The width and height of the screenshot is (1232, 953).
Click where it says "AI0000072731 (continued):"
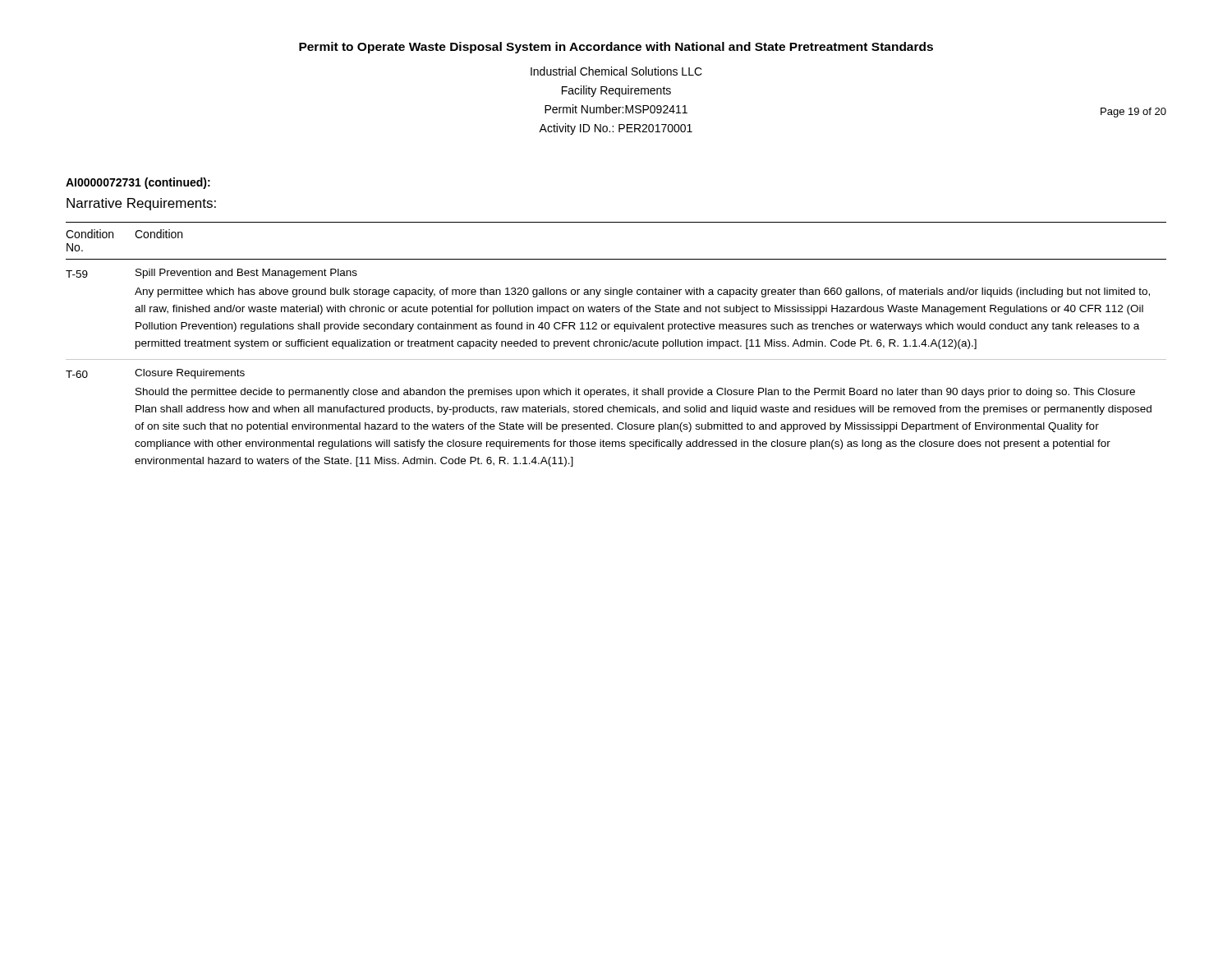tap(138, 183)
